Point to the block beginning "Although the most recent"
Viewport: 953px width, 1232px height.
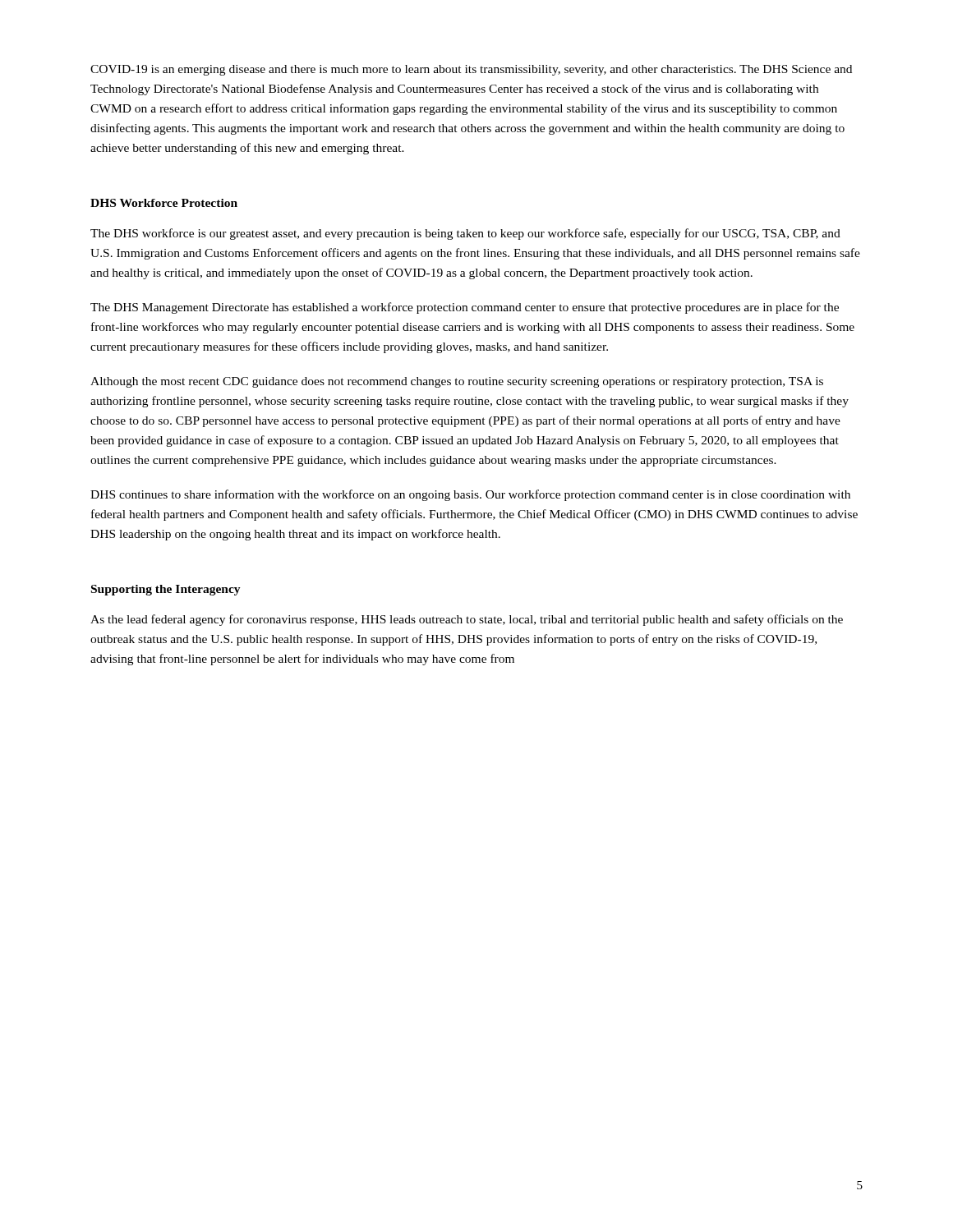(469, 420)
